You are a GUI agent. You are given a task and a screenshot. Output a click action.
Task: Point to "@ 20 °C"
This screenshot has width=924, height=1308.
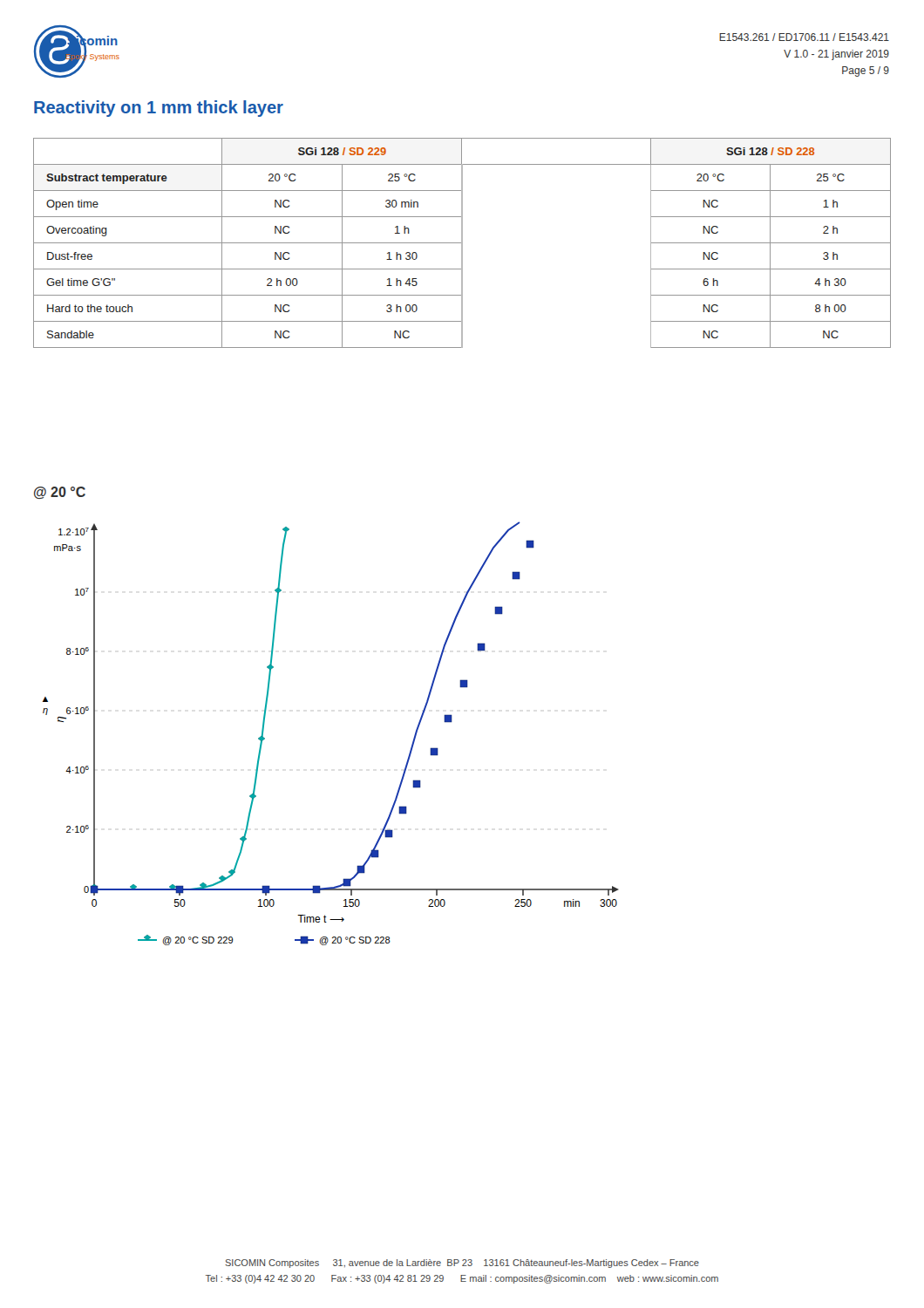pos(59,492)
